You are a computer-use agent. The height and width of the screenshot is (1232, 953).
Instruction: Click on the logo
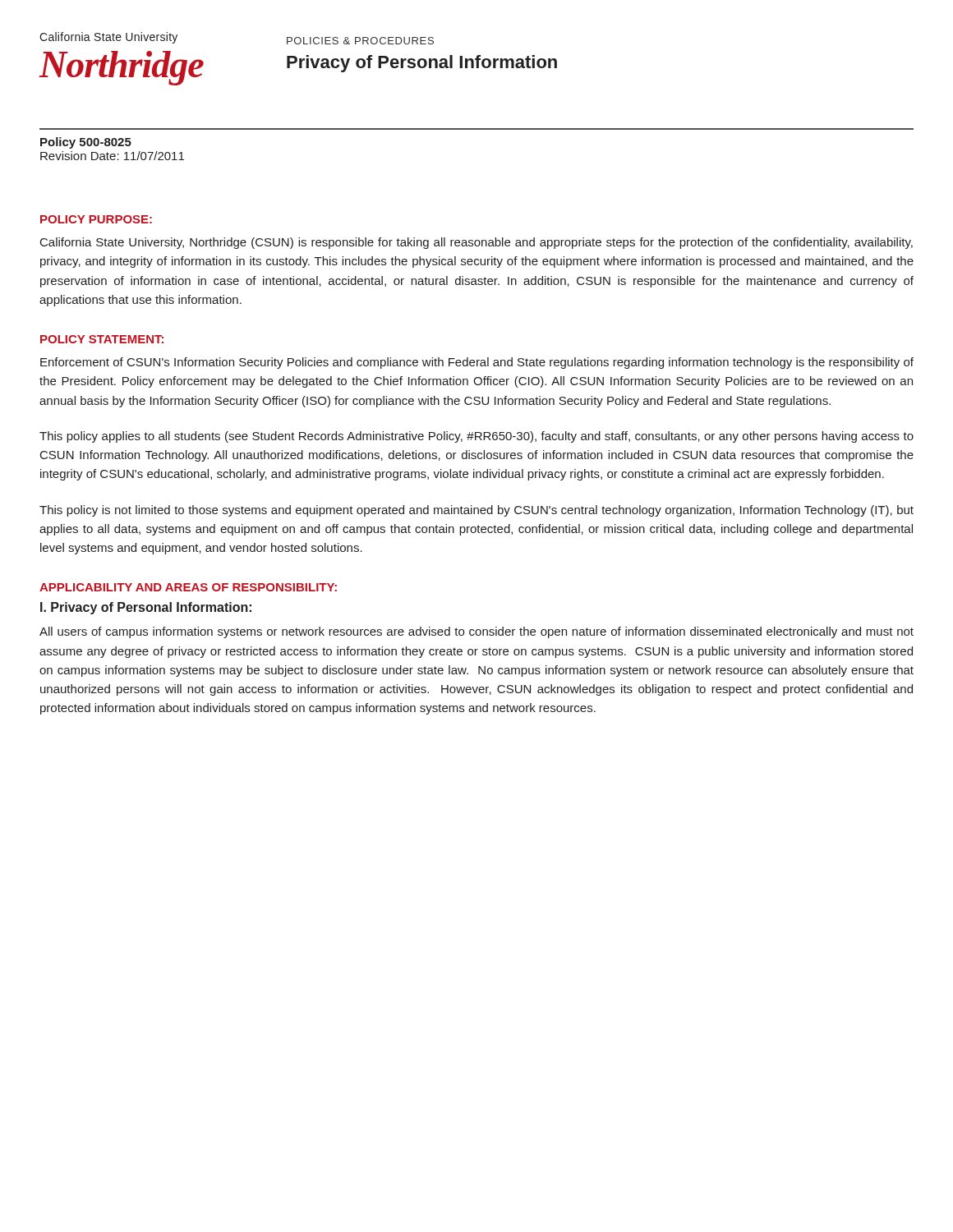(x=127, y=55)
